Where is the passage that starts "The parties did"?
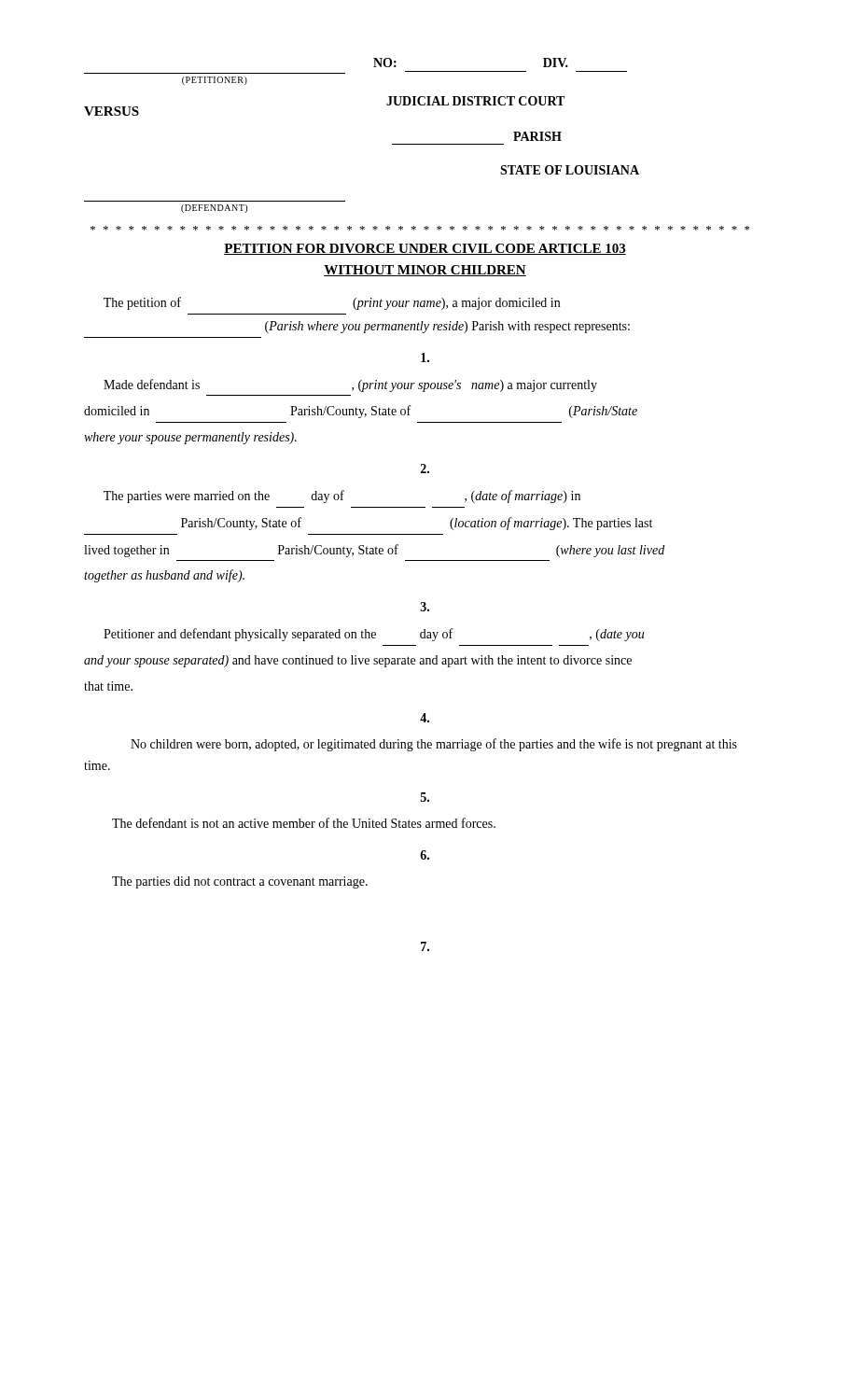Screen dimensions: 1400x850 [x=240, y=881]
